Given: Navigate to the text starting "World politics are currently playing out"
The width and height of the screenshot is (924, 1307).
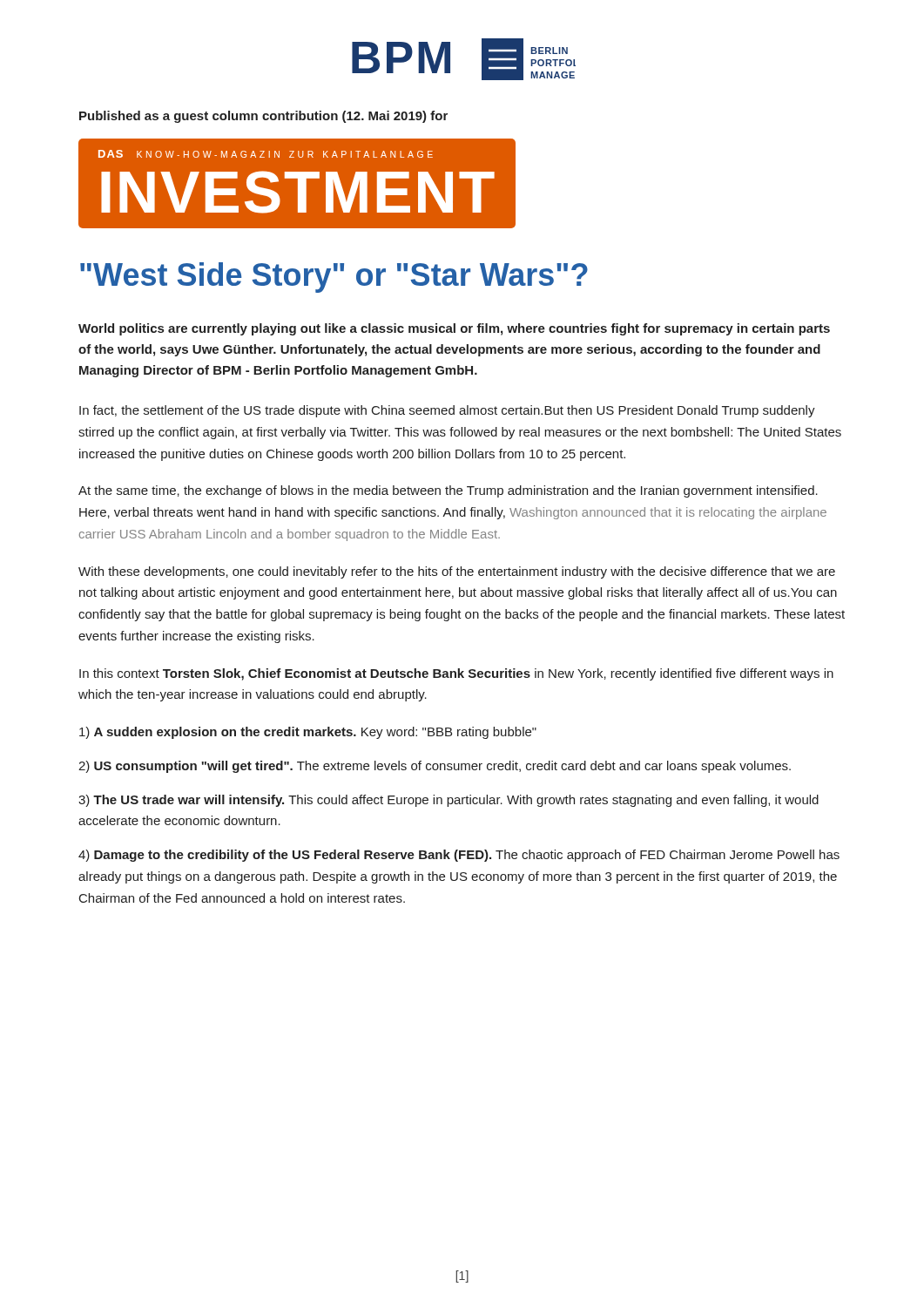Looking at the screenshot, I should click(x=454, y=349).
